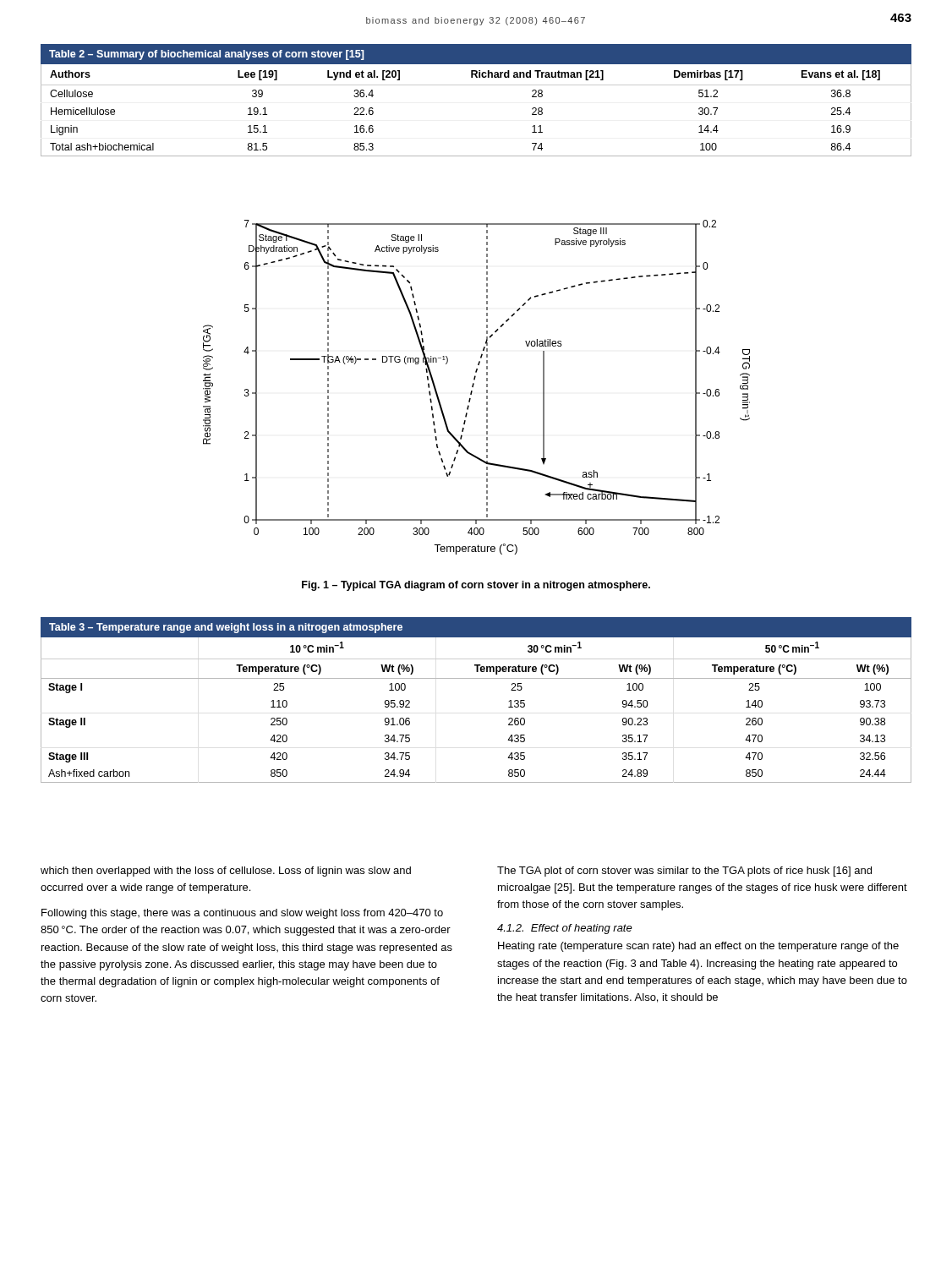Image resolution: width=952 pixels, height=1268 pixels.
Task: Click on the text block that says "Heating rate (temperature"
Action: pyautogui.click(x=704, y=972)
